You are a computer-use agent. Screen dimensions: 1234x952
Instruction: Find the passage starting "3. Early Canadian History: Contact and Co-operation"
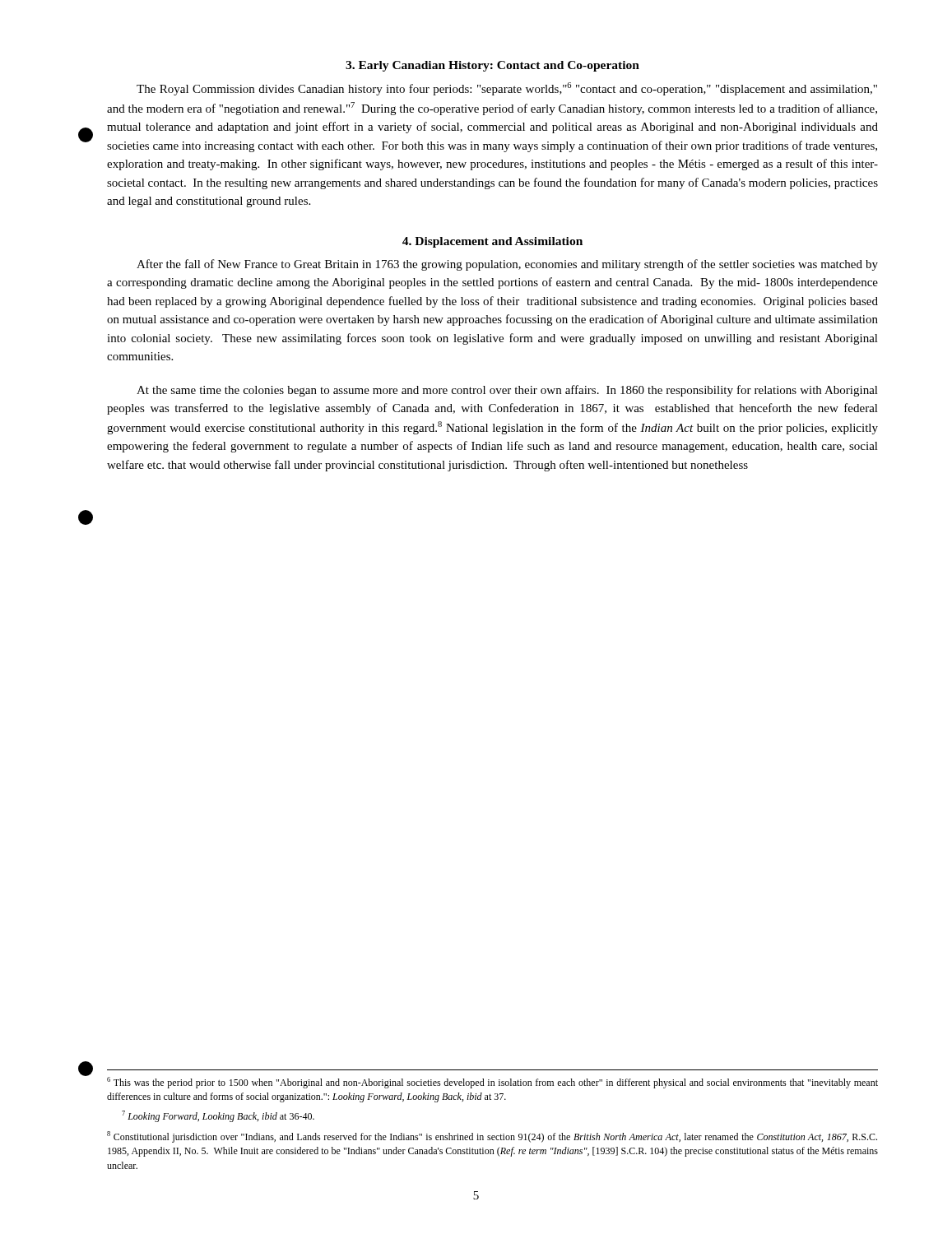tap(492, 65)
